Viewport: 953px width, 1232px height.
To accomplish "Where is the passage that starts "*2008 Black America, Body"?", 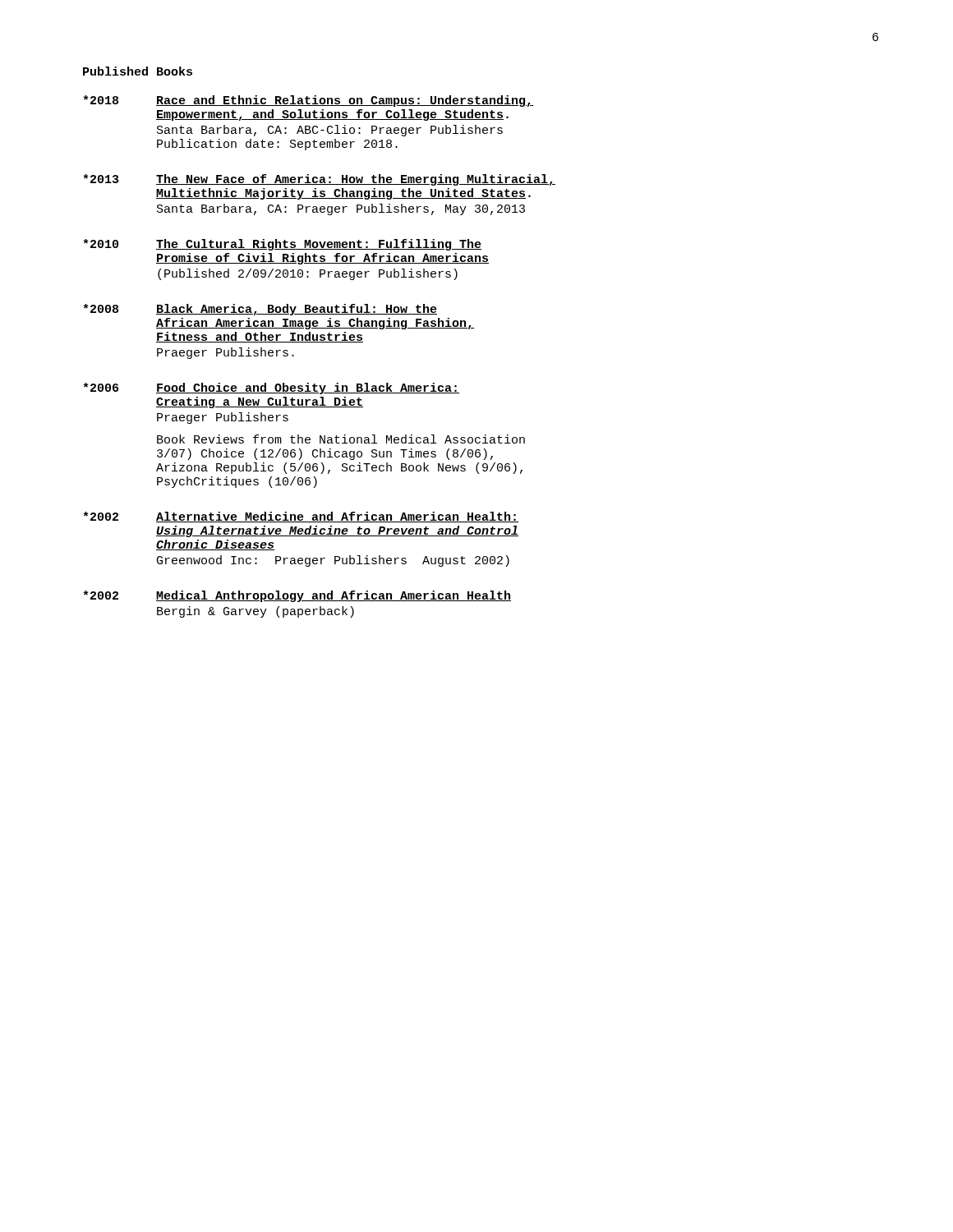I will [481, 332].
